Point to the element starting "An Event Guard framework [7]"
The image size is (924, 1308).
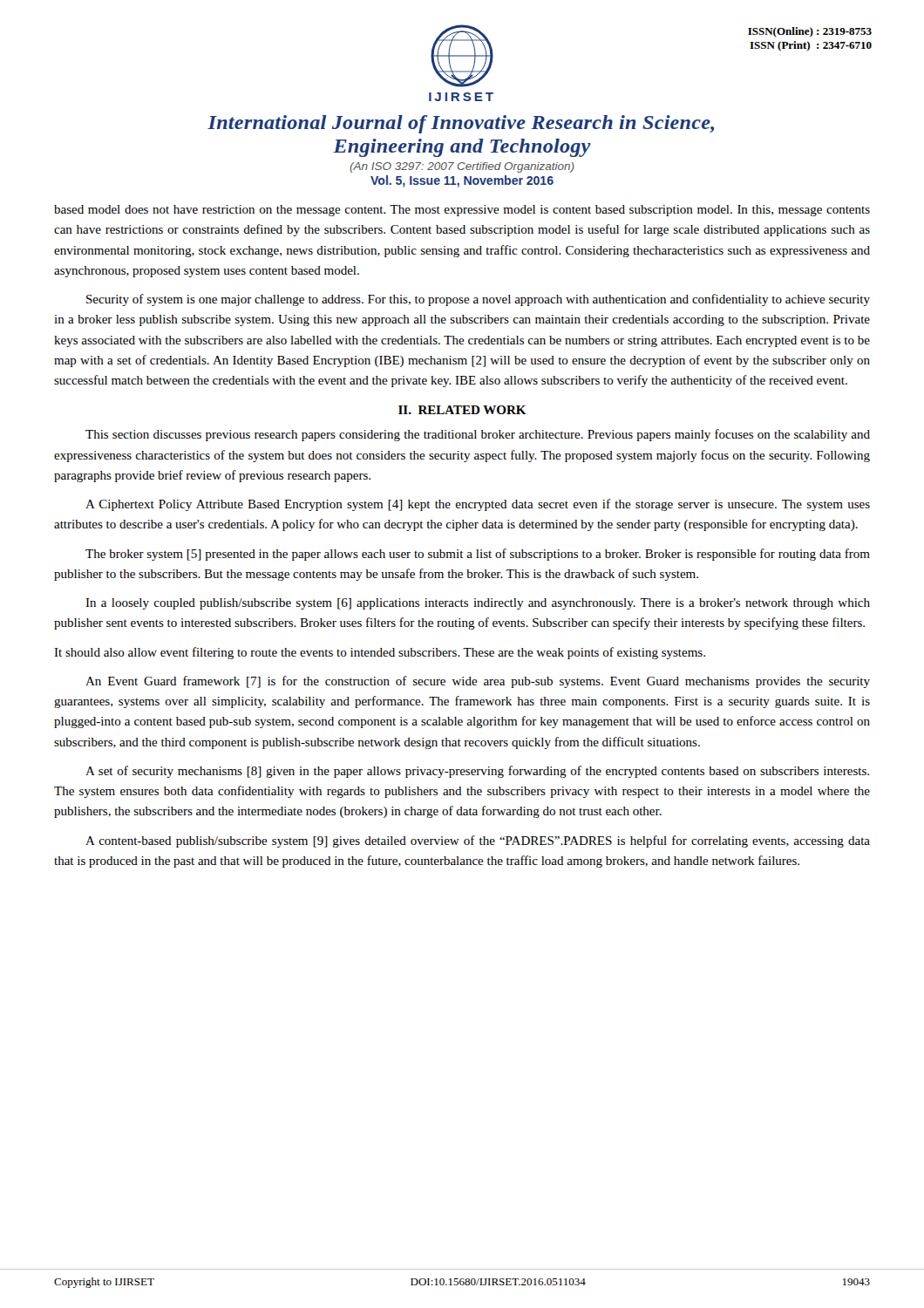462,712
